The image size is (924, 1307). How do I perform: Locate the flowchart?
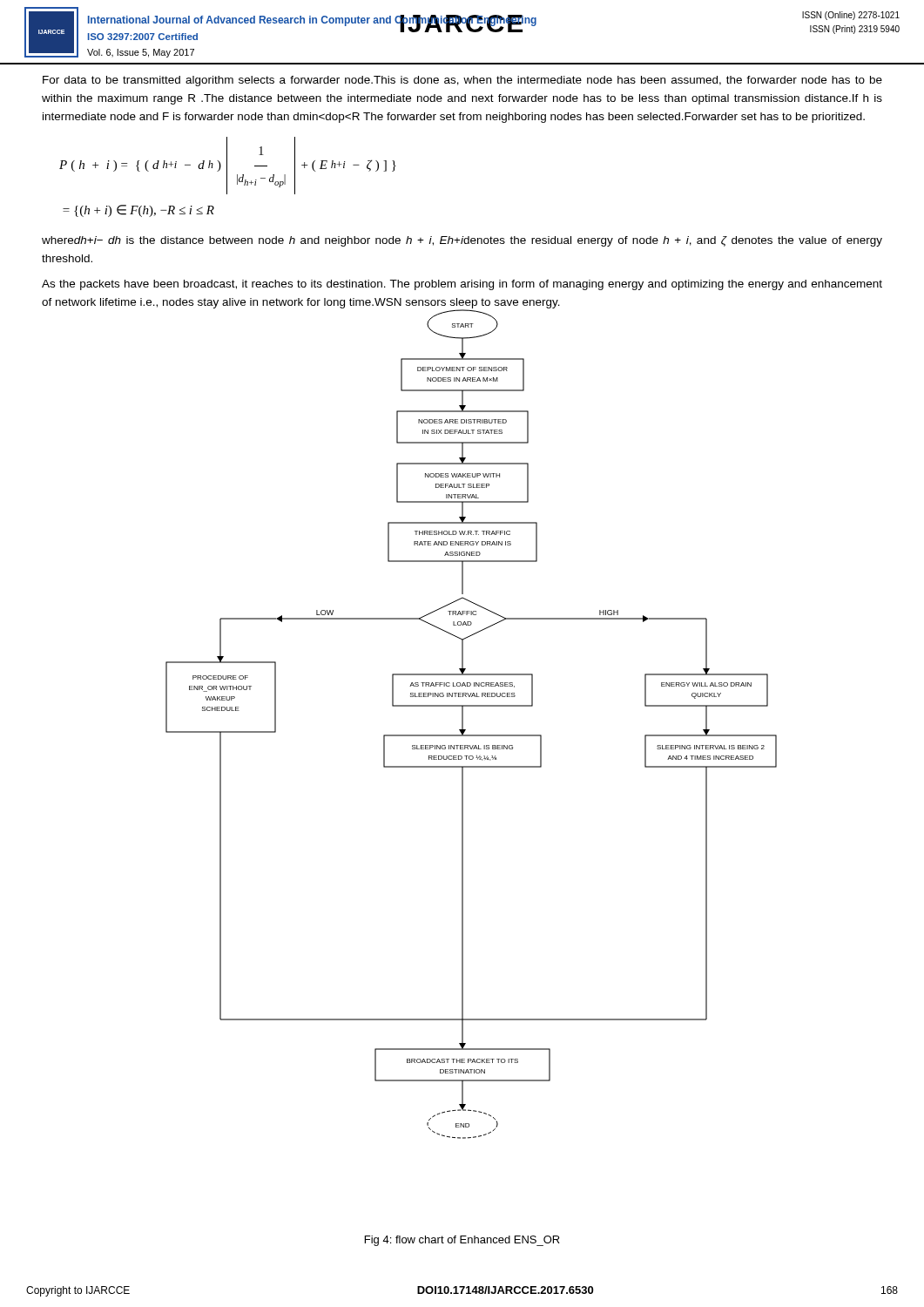tap(462, 767)
